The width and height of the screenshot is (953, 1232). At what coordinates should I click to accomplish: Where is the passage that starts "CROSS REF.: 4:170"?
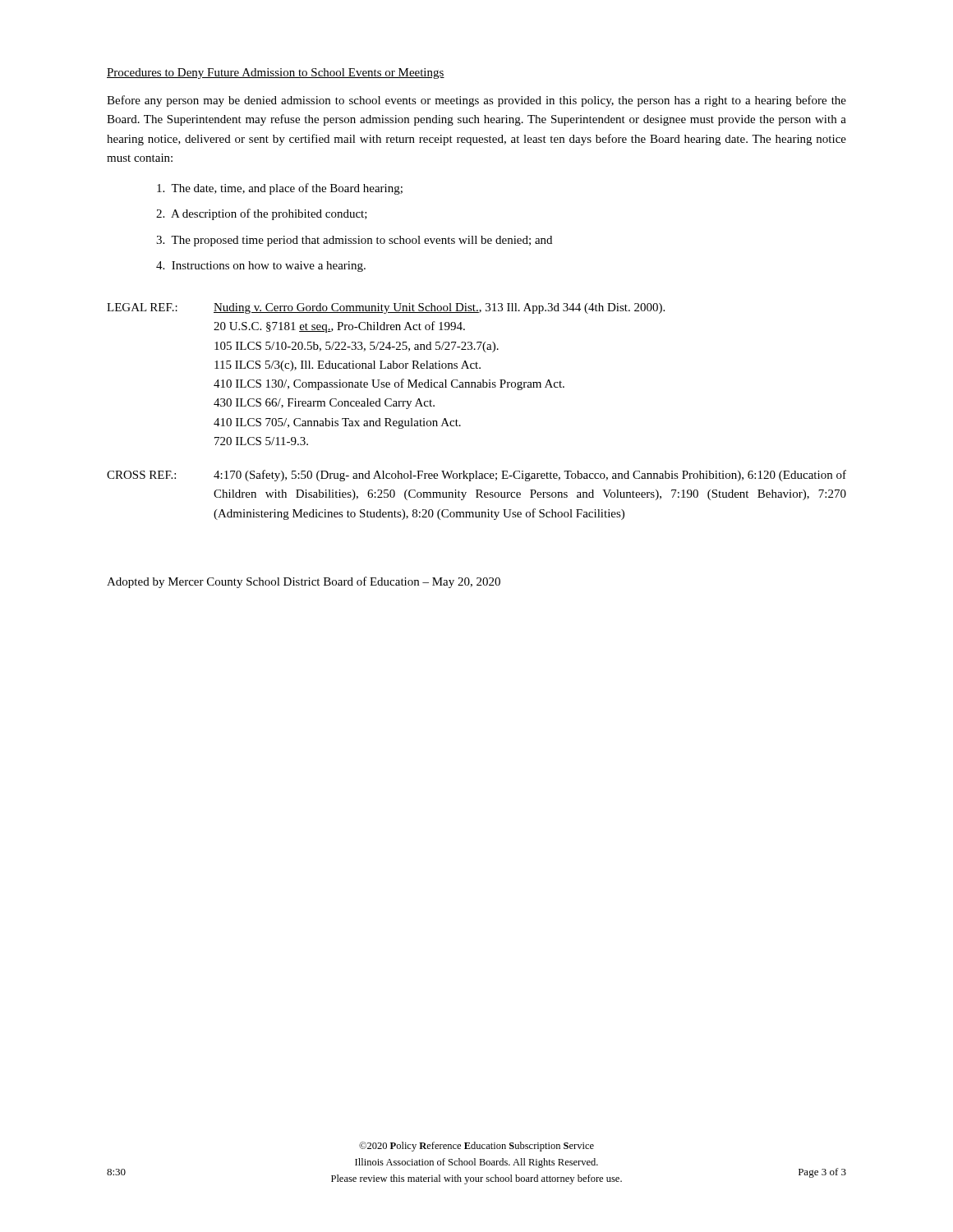476,494
